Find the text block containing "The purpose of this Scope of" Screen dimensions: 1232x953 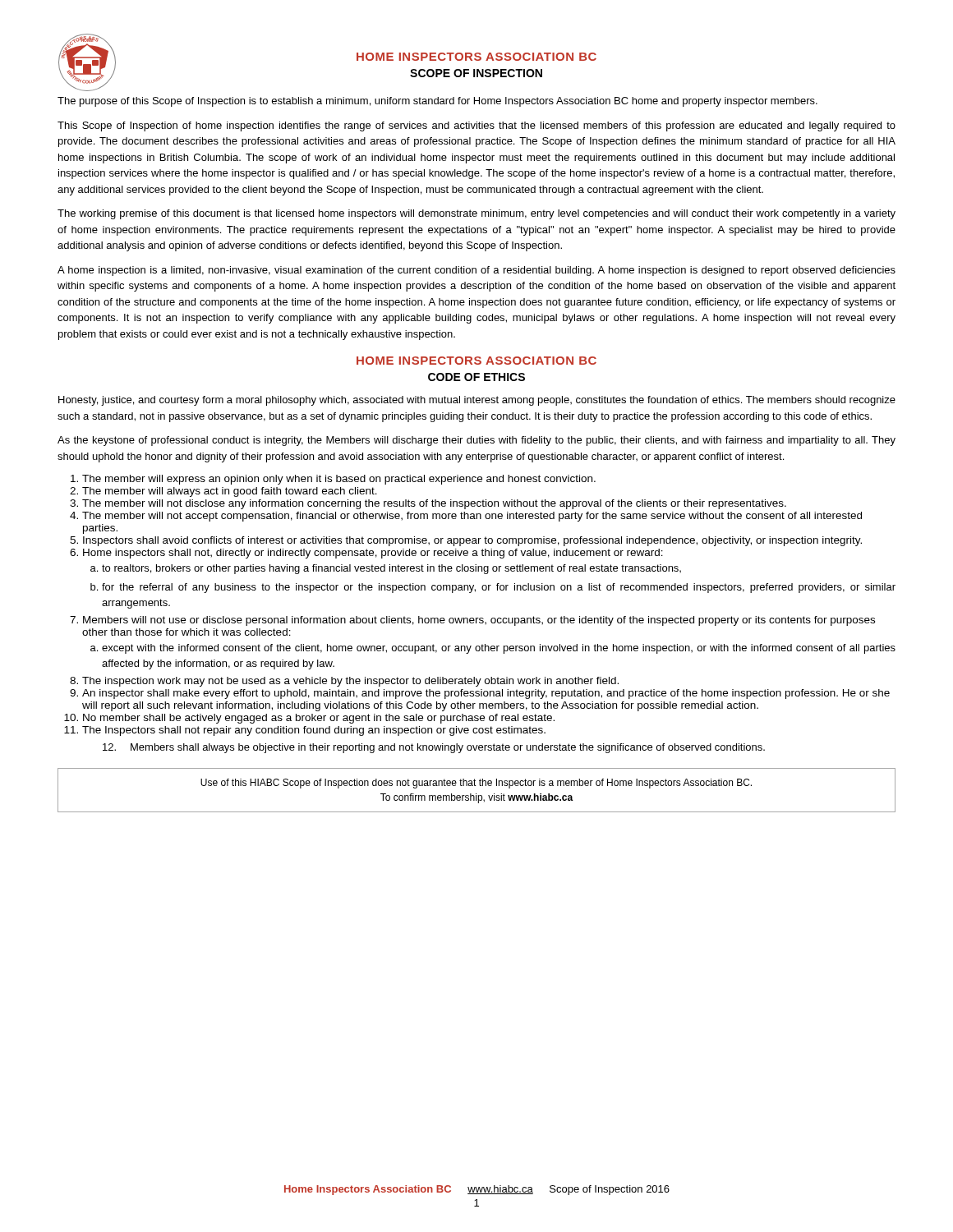pyautogui.click(x=438, y=101)
